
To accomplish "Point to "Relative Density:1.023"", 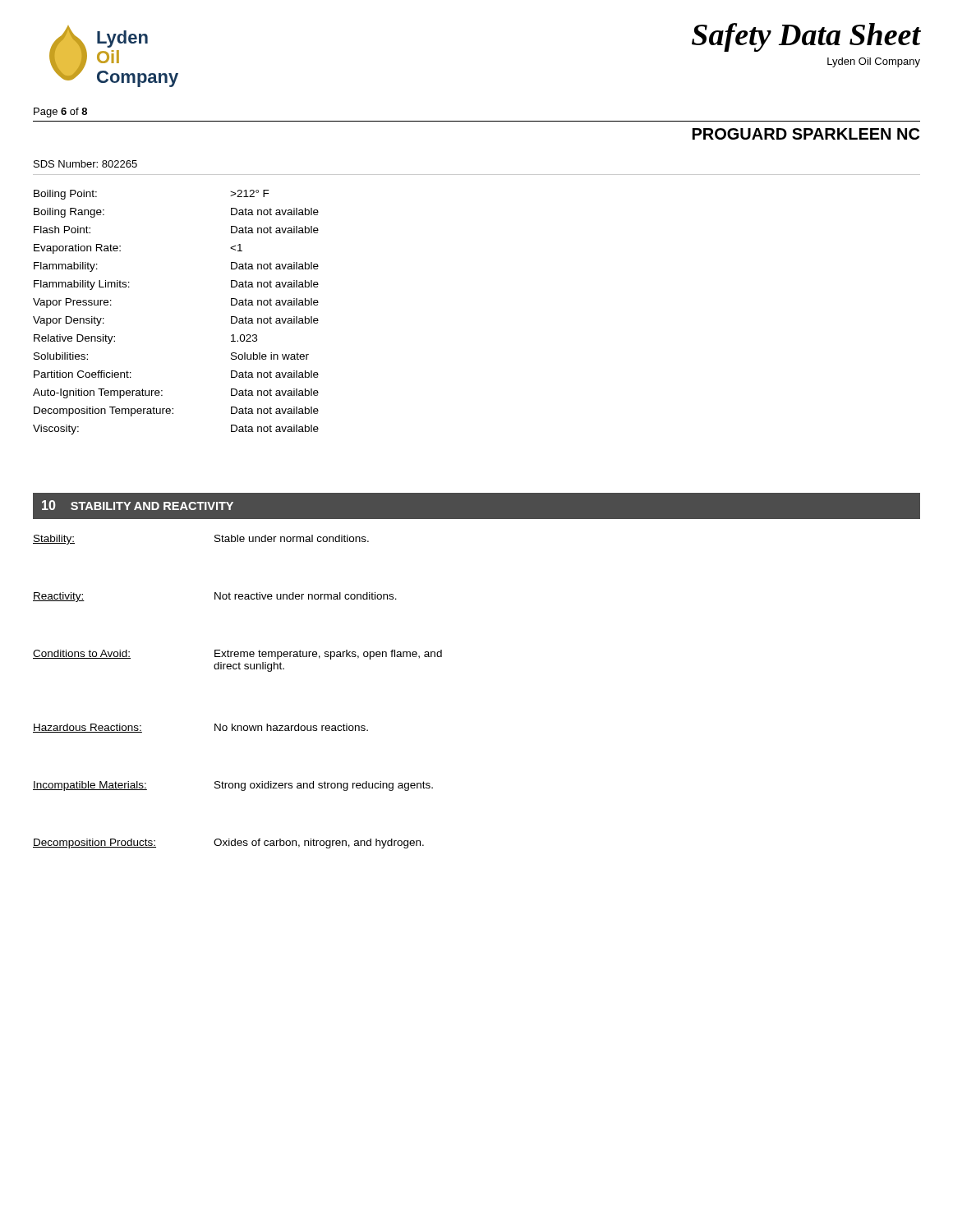I will pyautogui.click(x=69, y=339).
